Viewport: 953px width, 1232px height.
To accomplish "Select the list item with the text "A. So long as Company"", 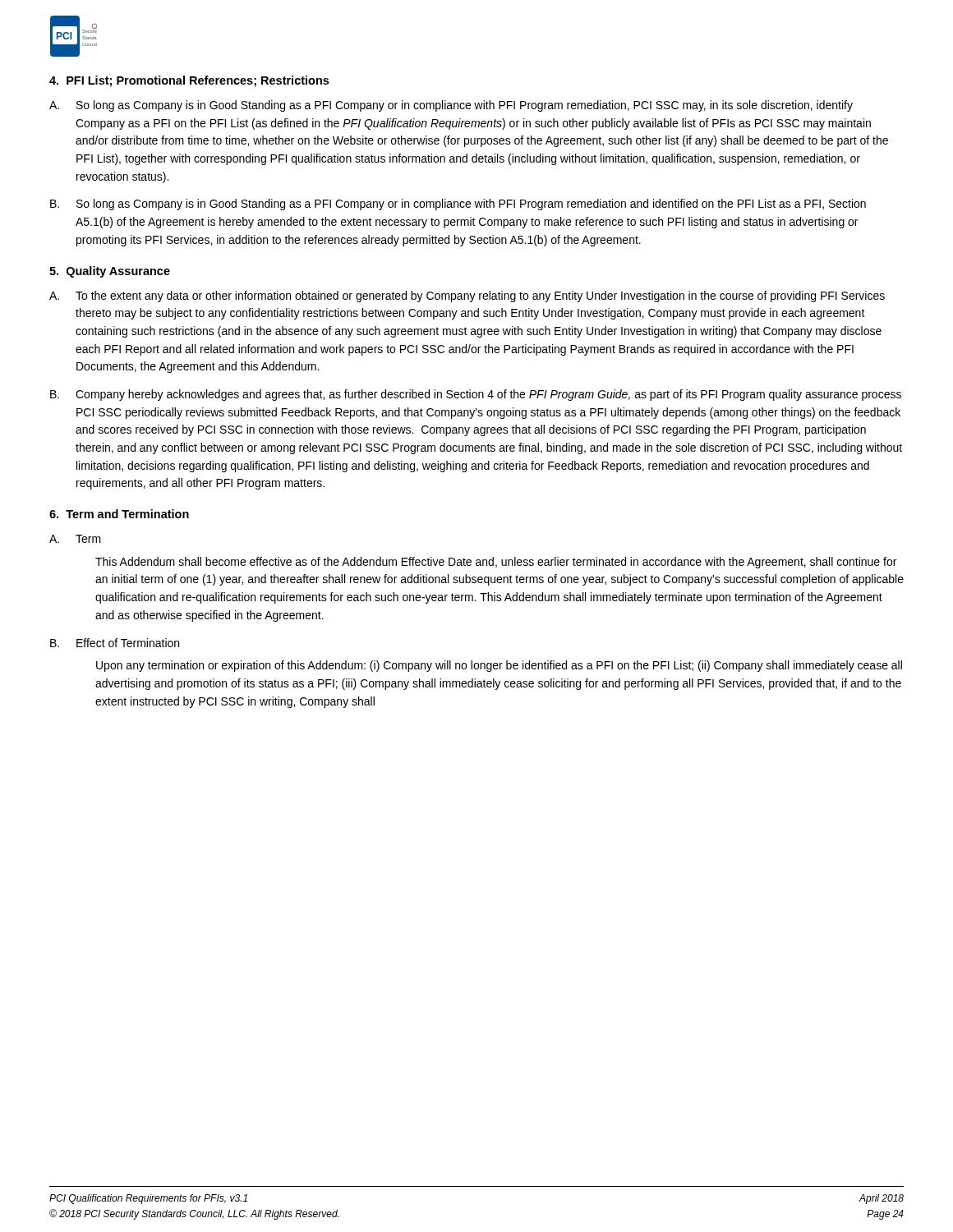I will [476, 141].
